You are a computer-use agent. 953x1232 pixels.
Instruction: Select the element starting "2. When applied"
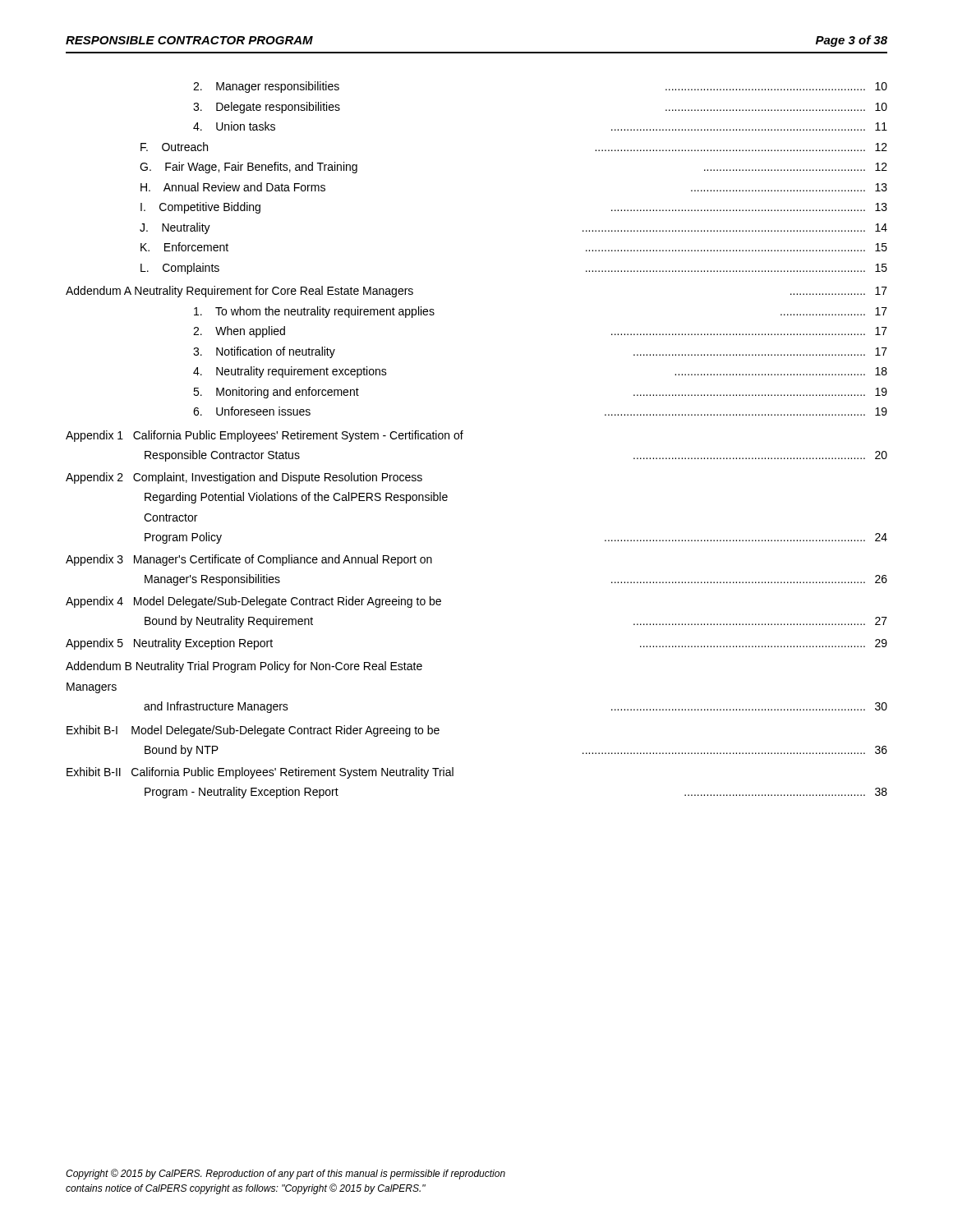254,331
